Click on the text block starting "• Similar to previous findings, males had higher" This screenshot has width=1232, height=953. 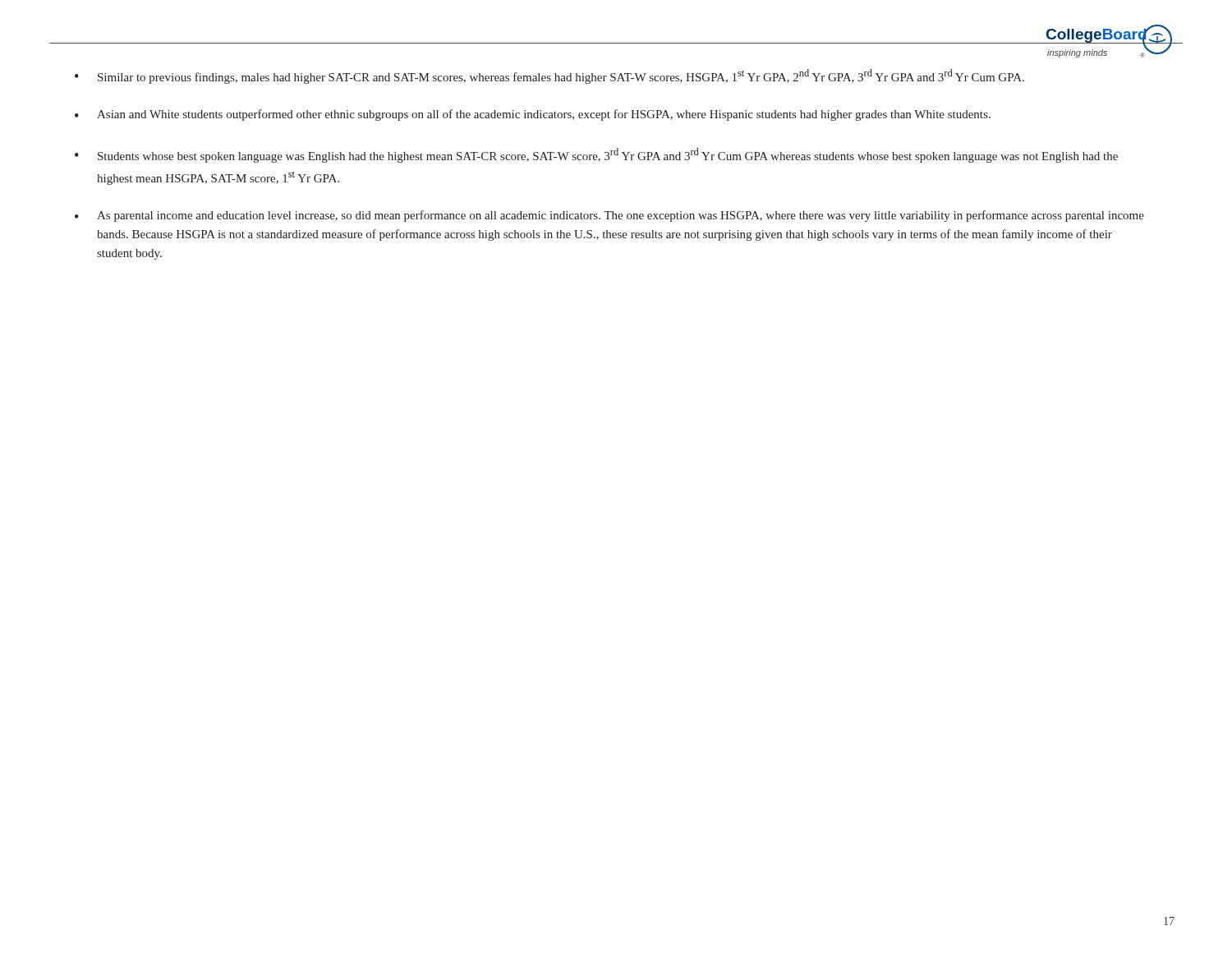[612, 77]
